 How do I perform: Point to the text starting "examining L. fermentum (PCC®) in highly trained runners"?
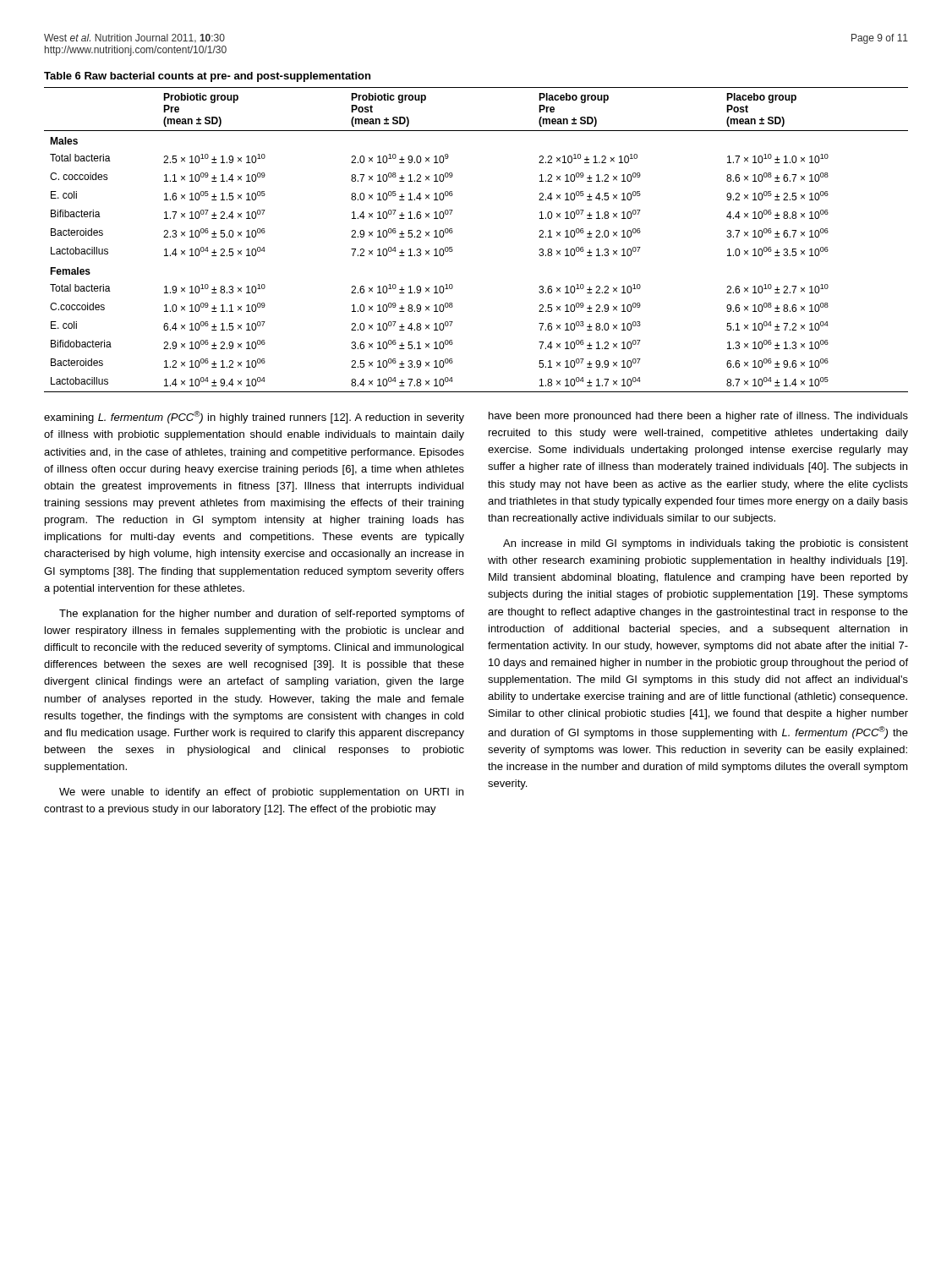tap(254, 613)
